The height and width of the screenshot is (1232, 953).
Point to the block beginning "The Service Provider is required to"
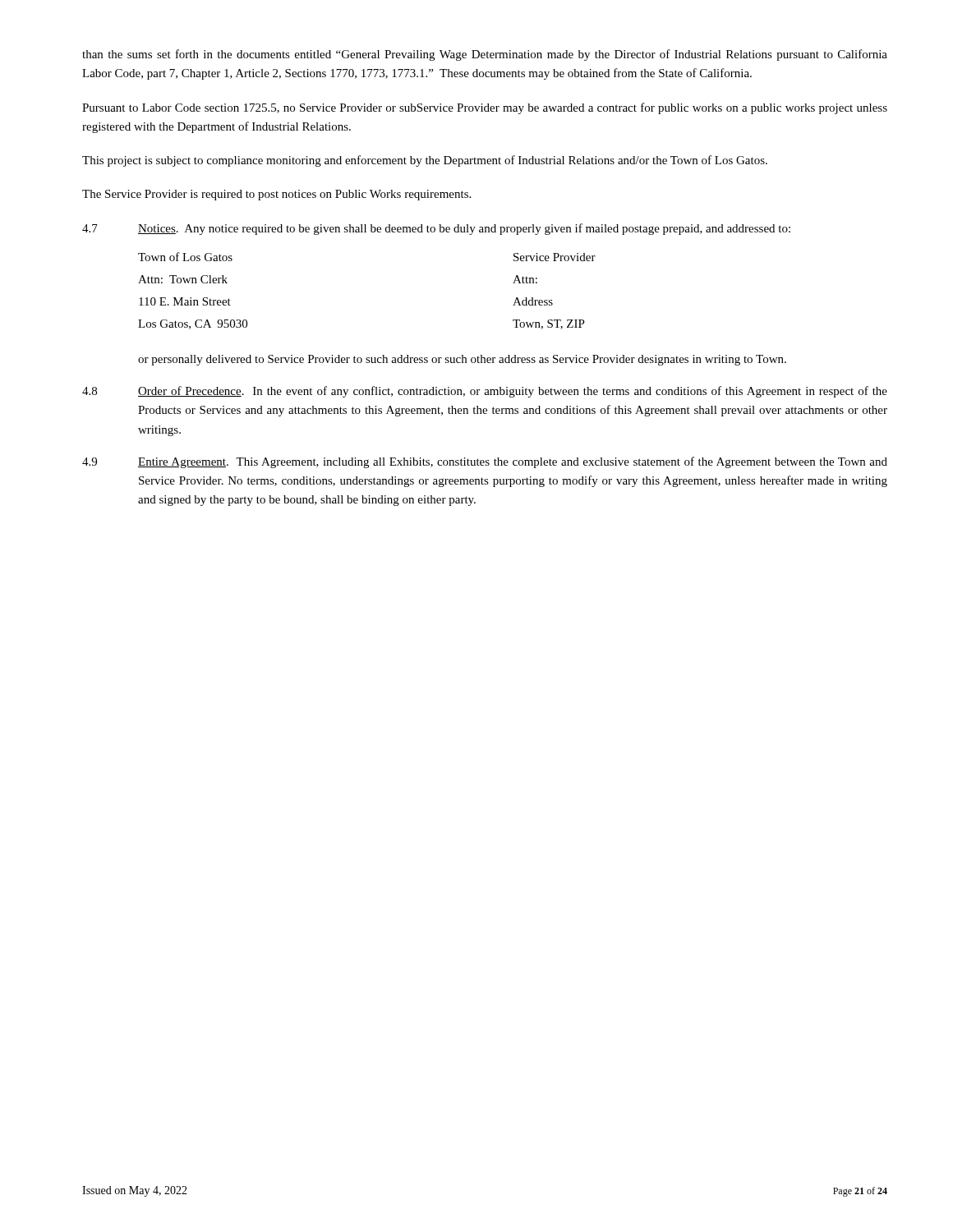coord(277,194)
